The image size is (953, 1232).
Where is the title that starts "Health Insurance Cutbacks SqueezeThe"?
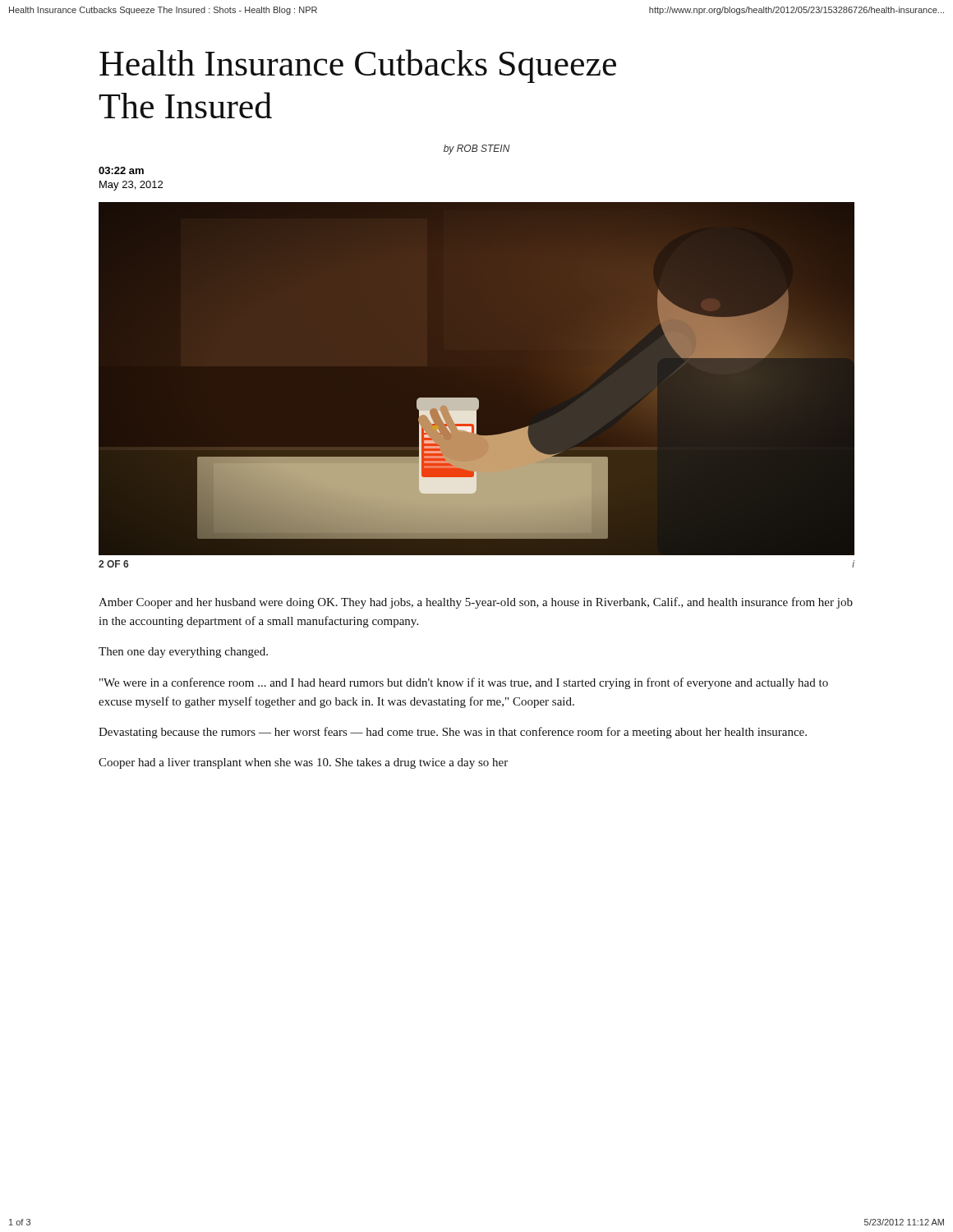pos(476,85)
